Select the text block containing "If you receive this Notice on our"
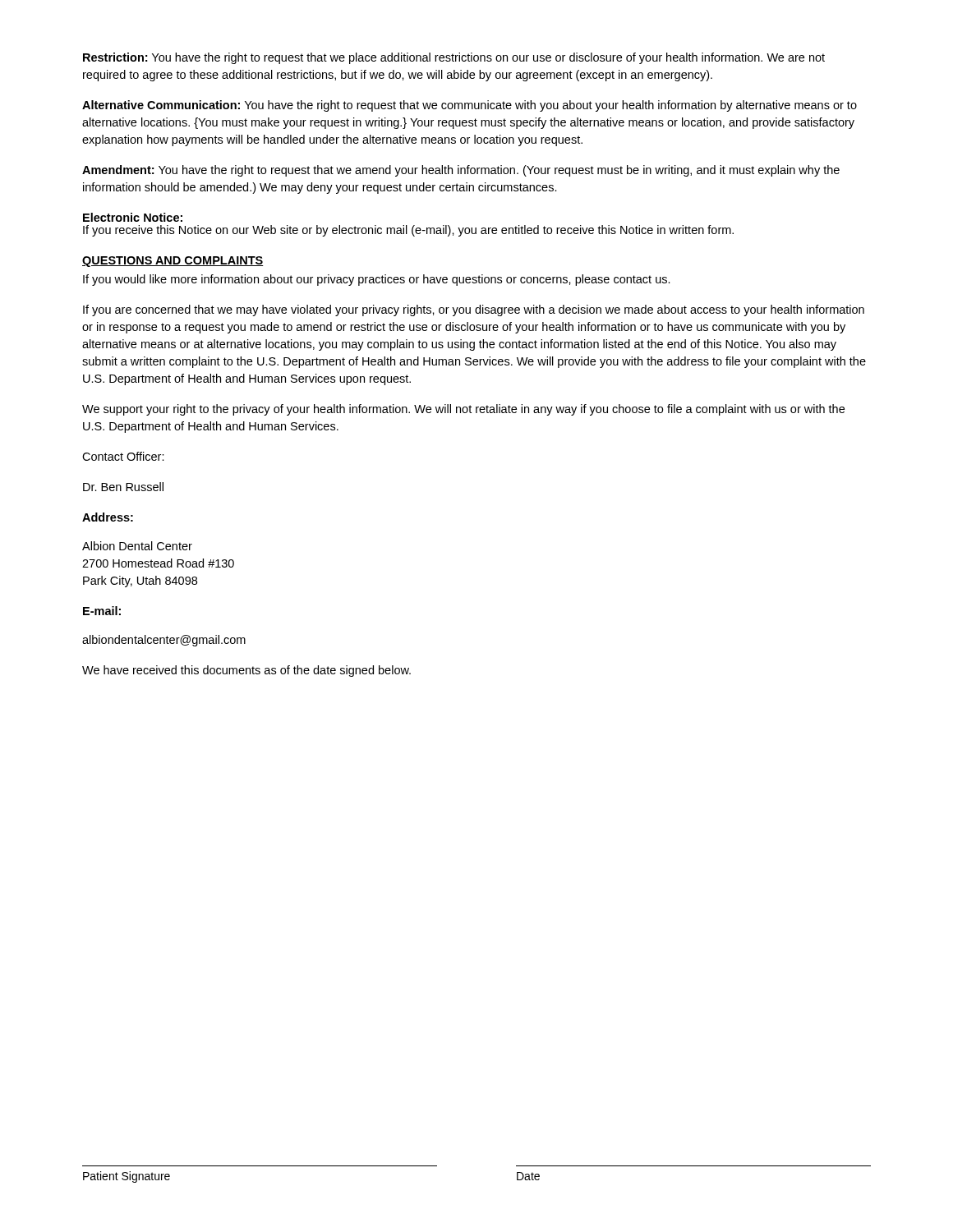 (x=408, y=230)
